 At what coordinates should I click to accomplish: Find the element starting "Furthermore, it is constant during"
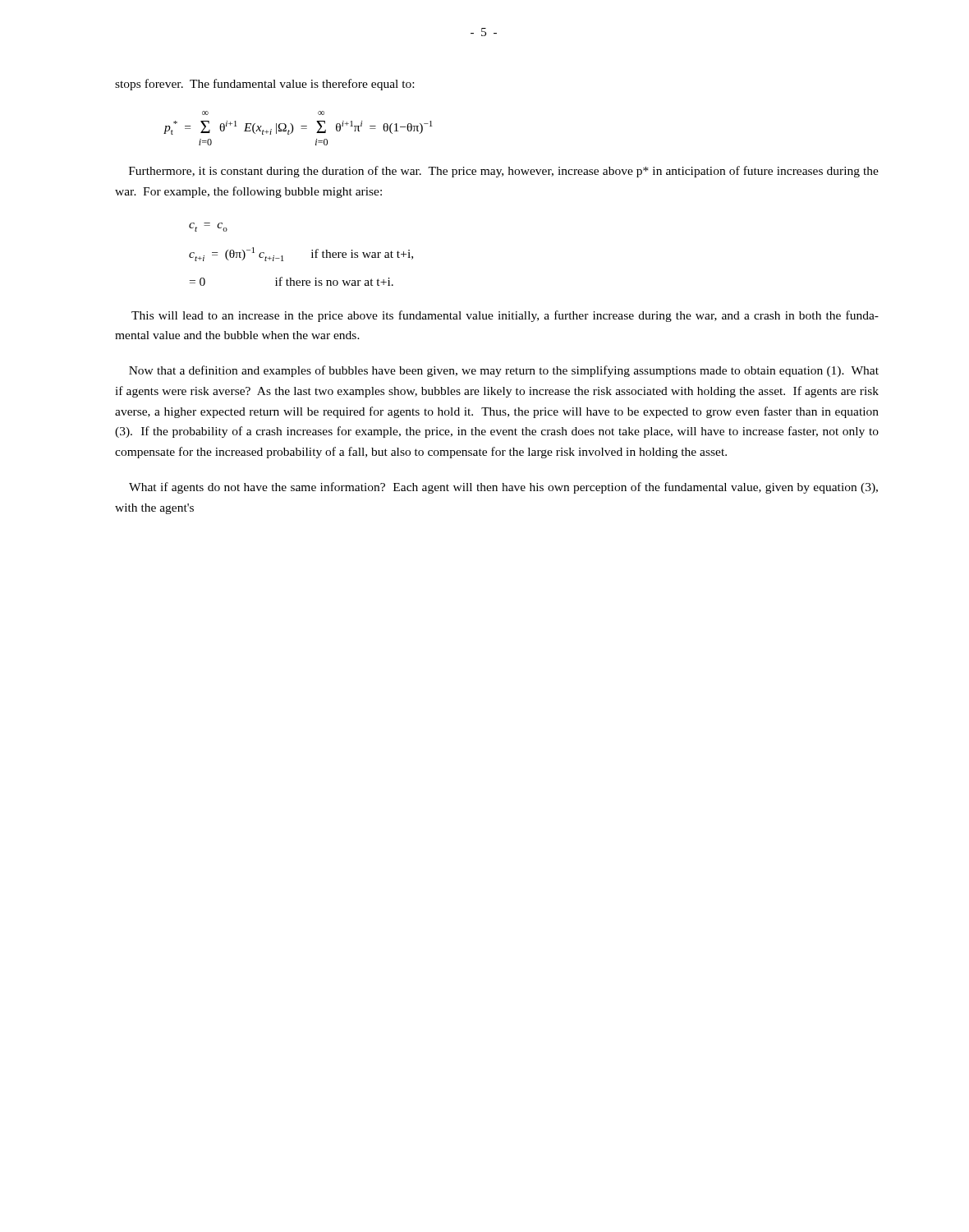497,180
